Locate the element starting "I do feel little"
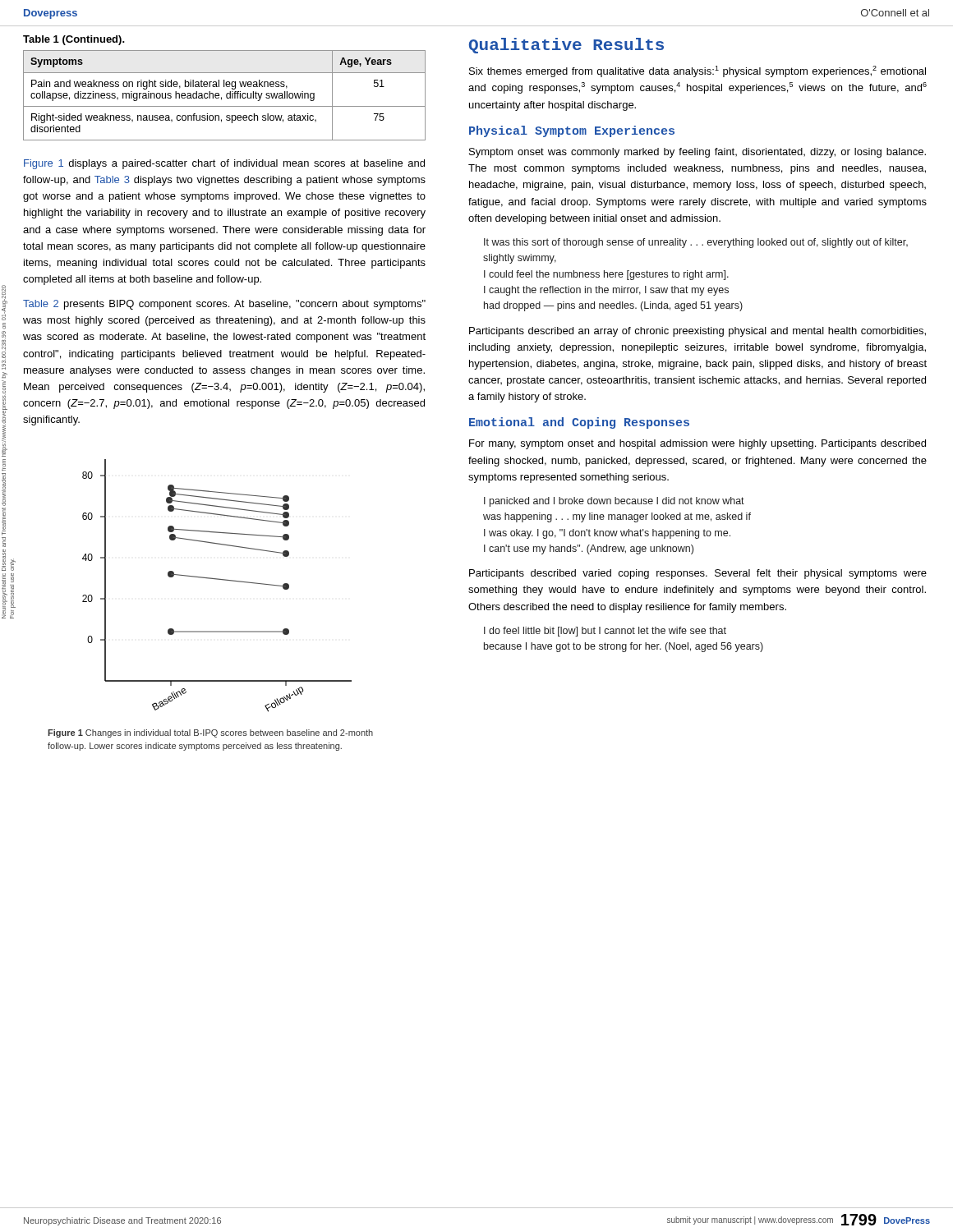Image resolution: width=953 pixels, height=1232 pixels. pyautogui.click(x=623, y=638)
